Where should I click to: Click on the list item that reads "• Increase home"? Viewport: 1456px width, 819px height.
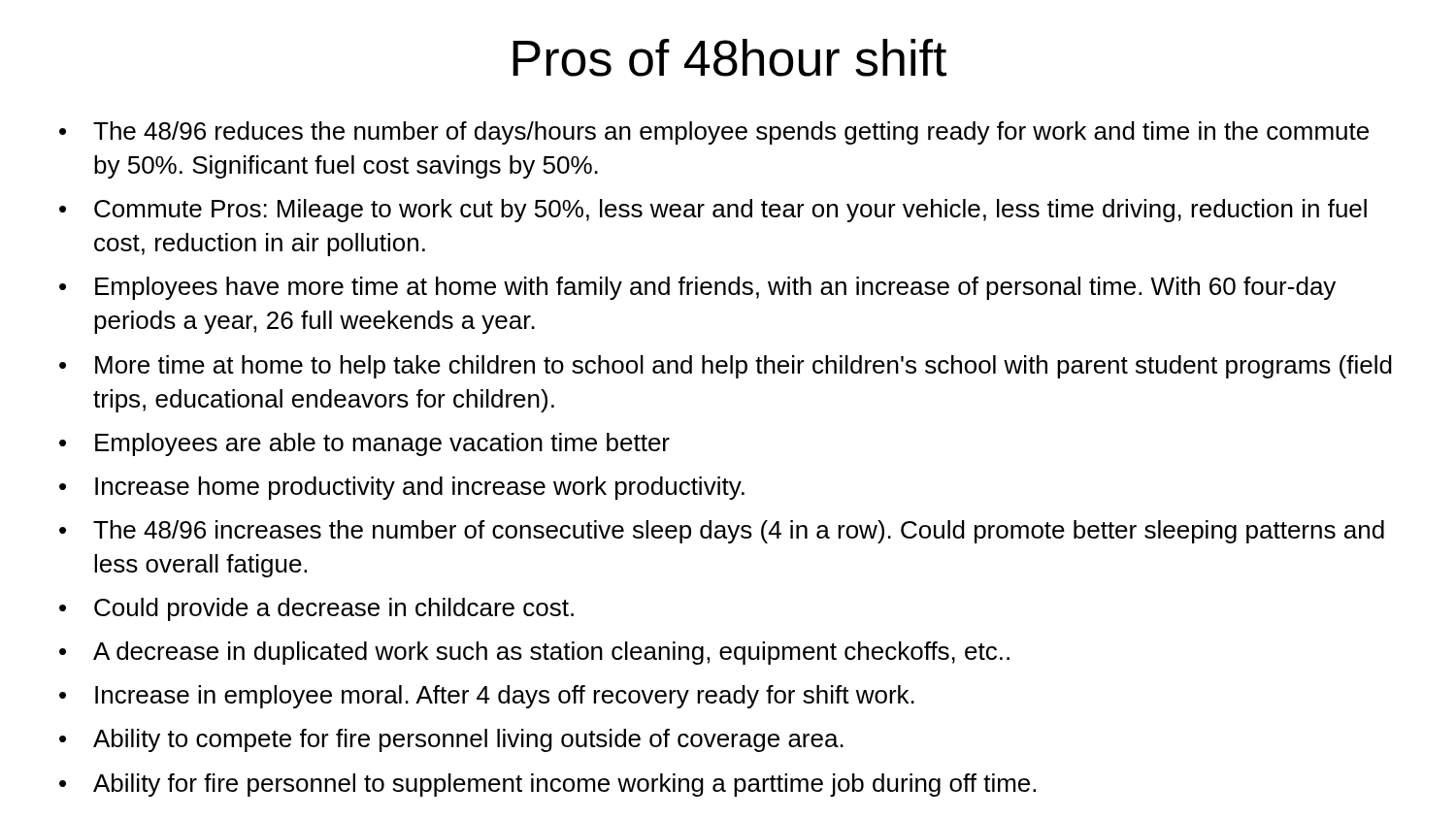[x=728, y=487]
